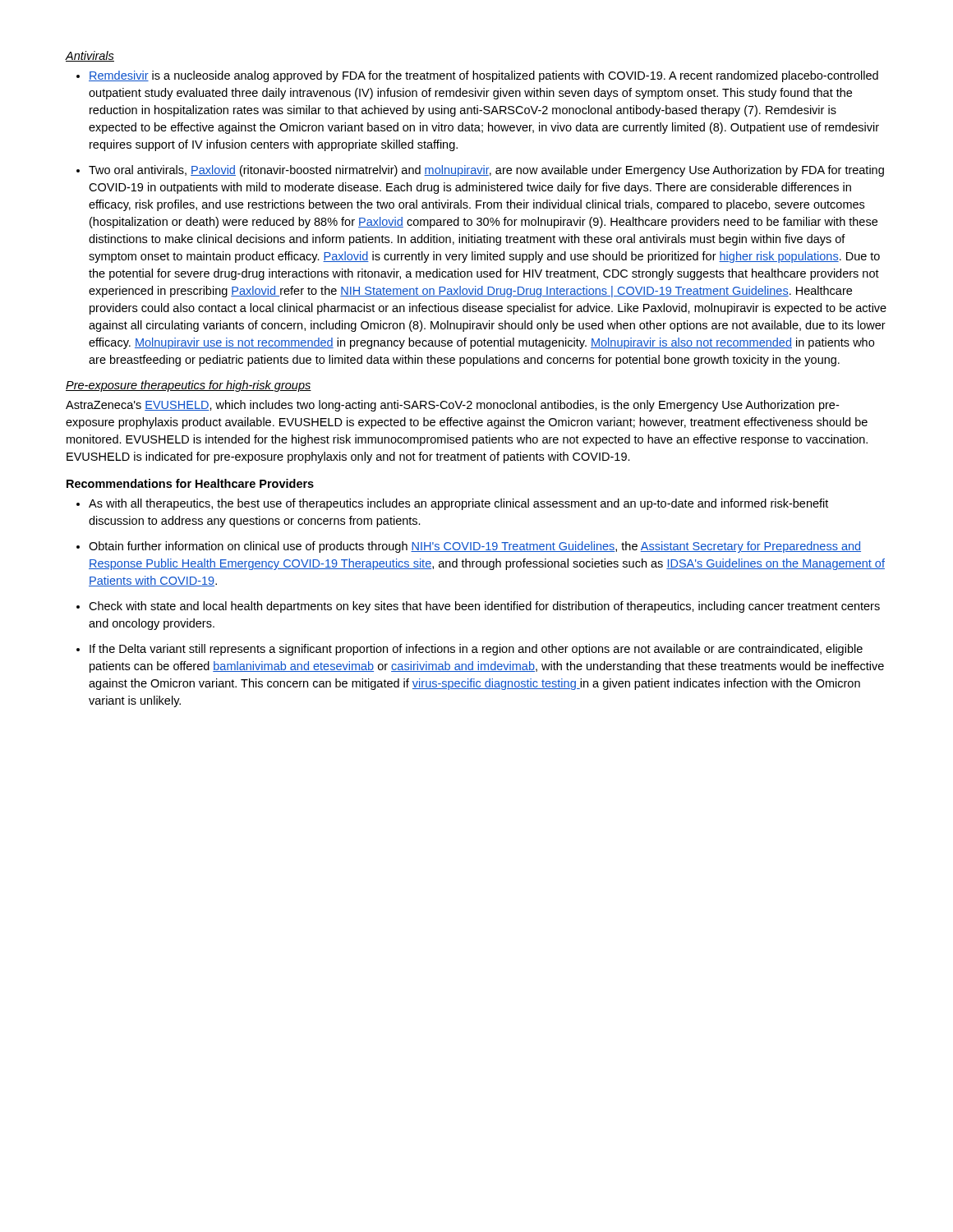Point to the passage starting "Obtain further information"
This screenshot has height=1232, width=953.
(487, 564)
